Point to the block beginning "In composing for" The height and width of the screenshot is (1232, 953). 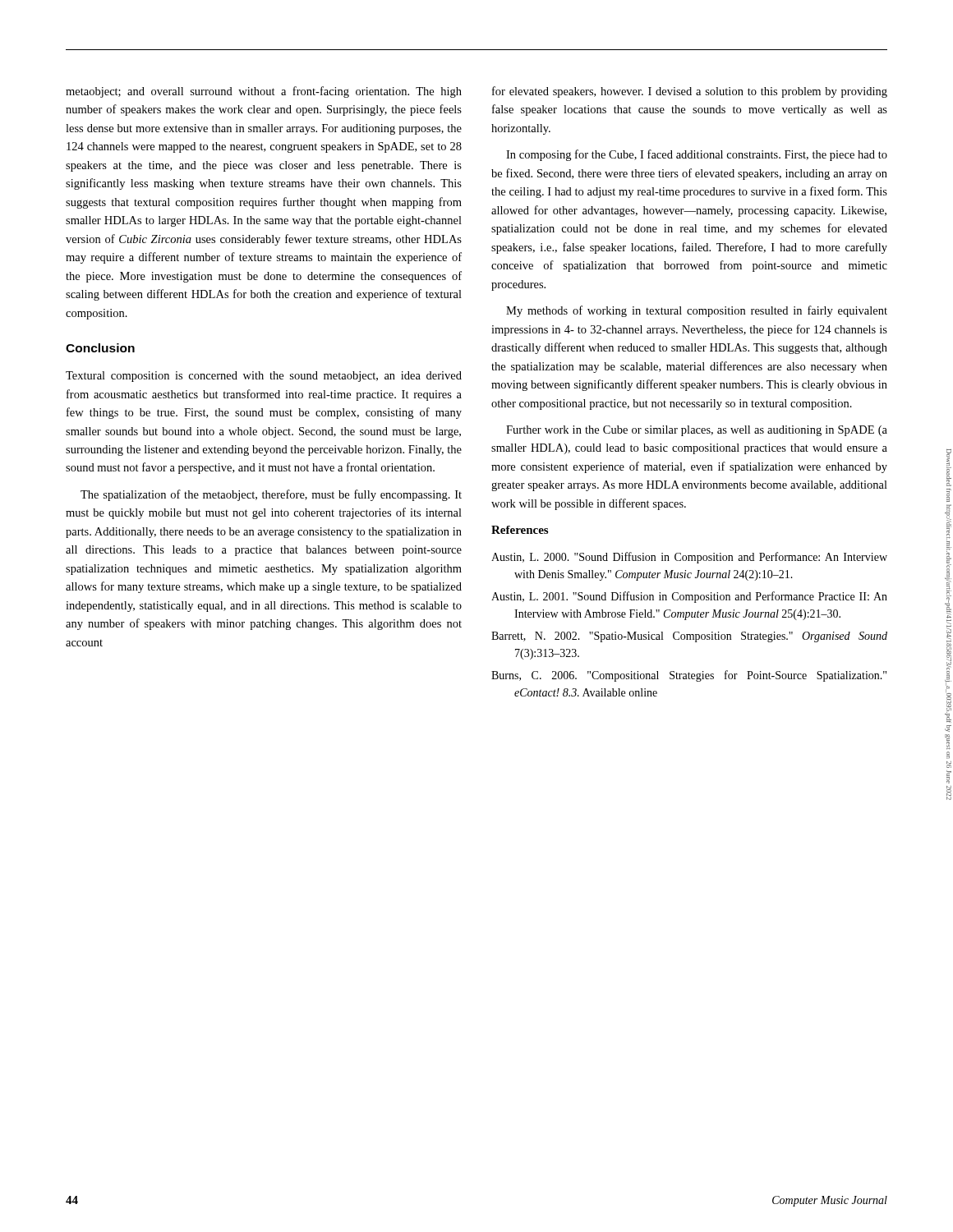[689, 220]
